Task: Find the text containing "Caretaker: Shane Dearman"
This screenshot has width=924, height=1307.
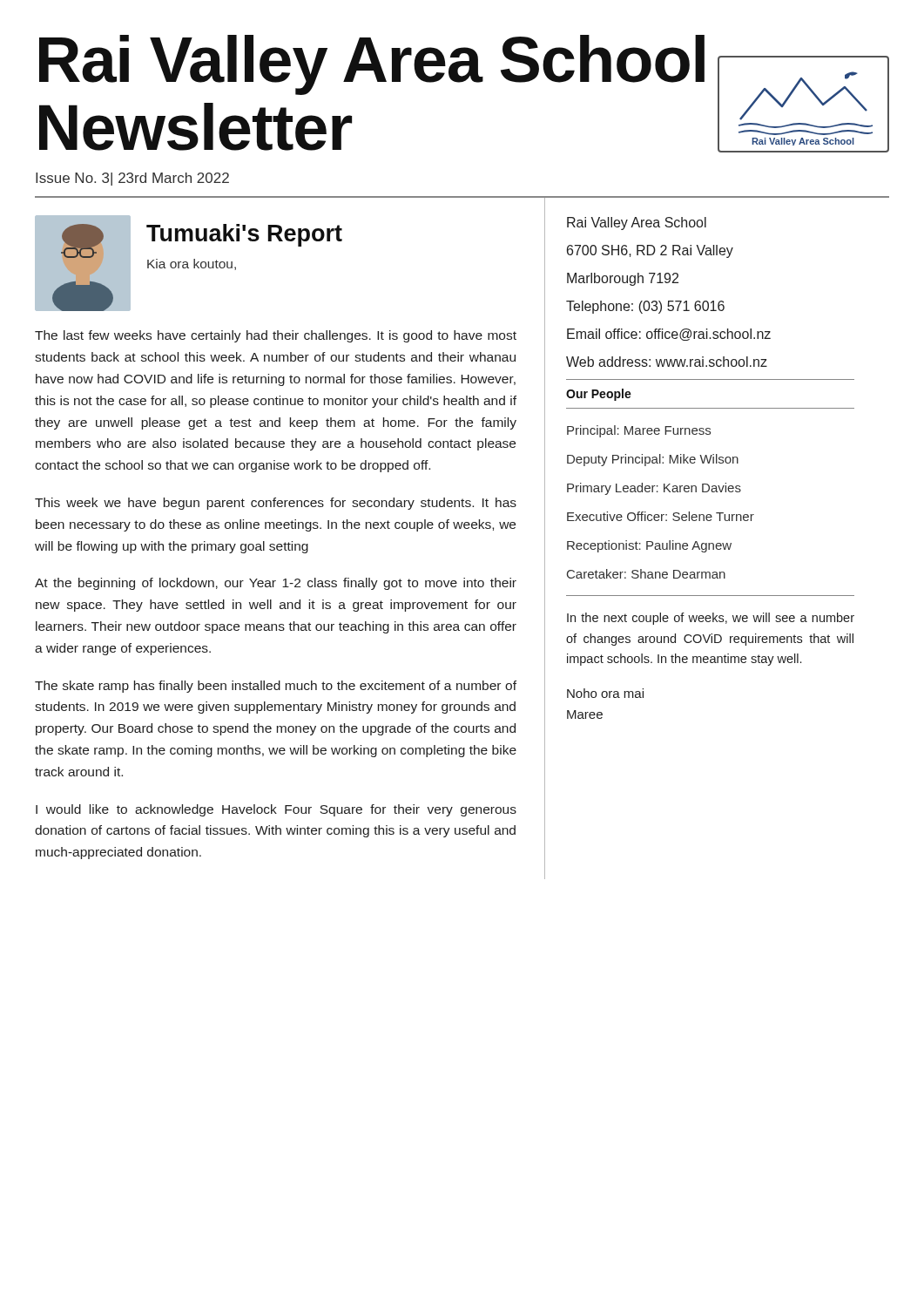Action: [x=646, y=574]
